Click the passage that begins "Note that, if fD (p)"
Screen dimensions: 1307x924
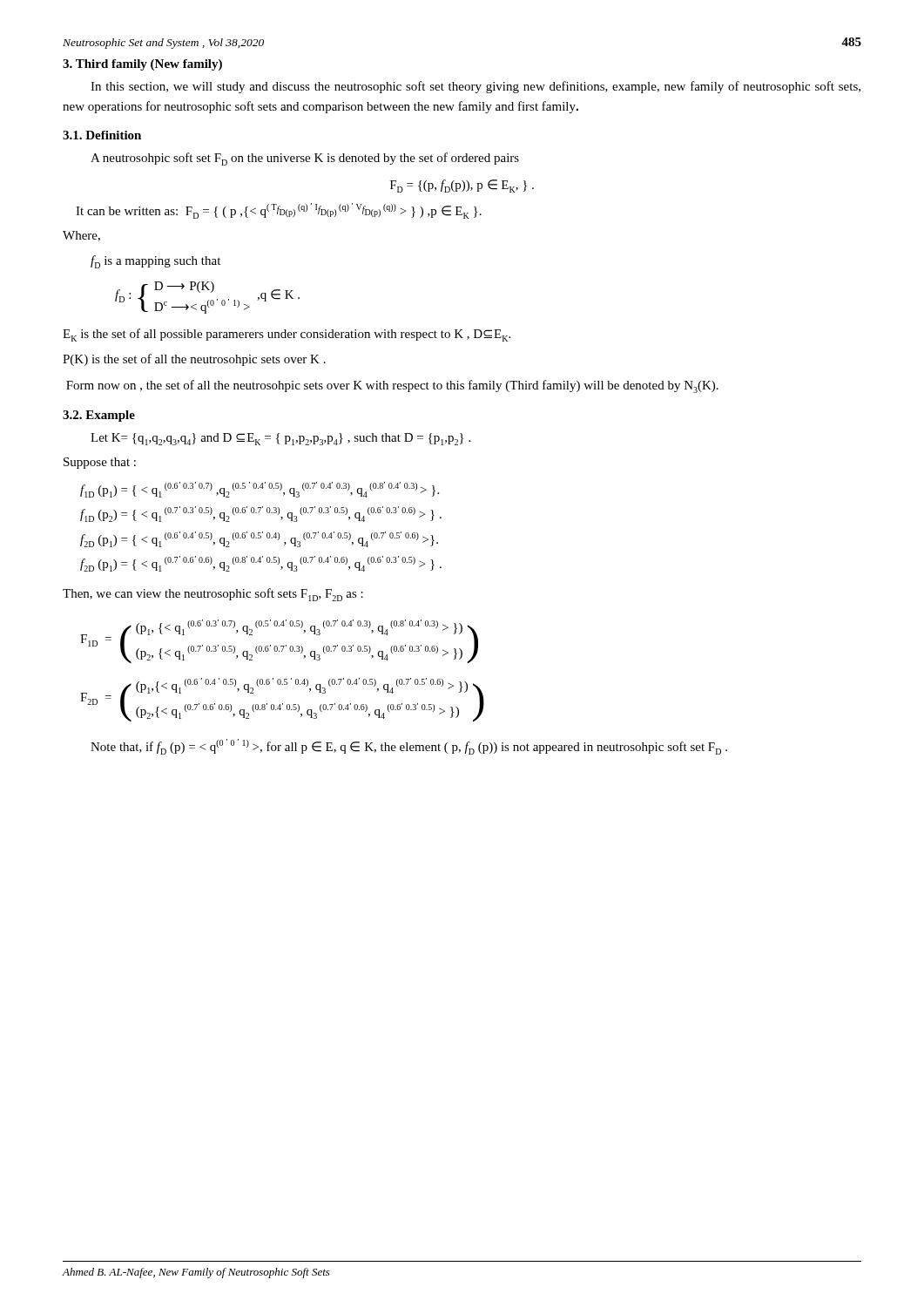click(409, 747)
